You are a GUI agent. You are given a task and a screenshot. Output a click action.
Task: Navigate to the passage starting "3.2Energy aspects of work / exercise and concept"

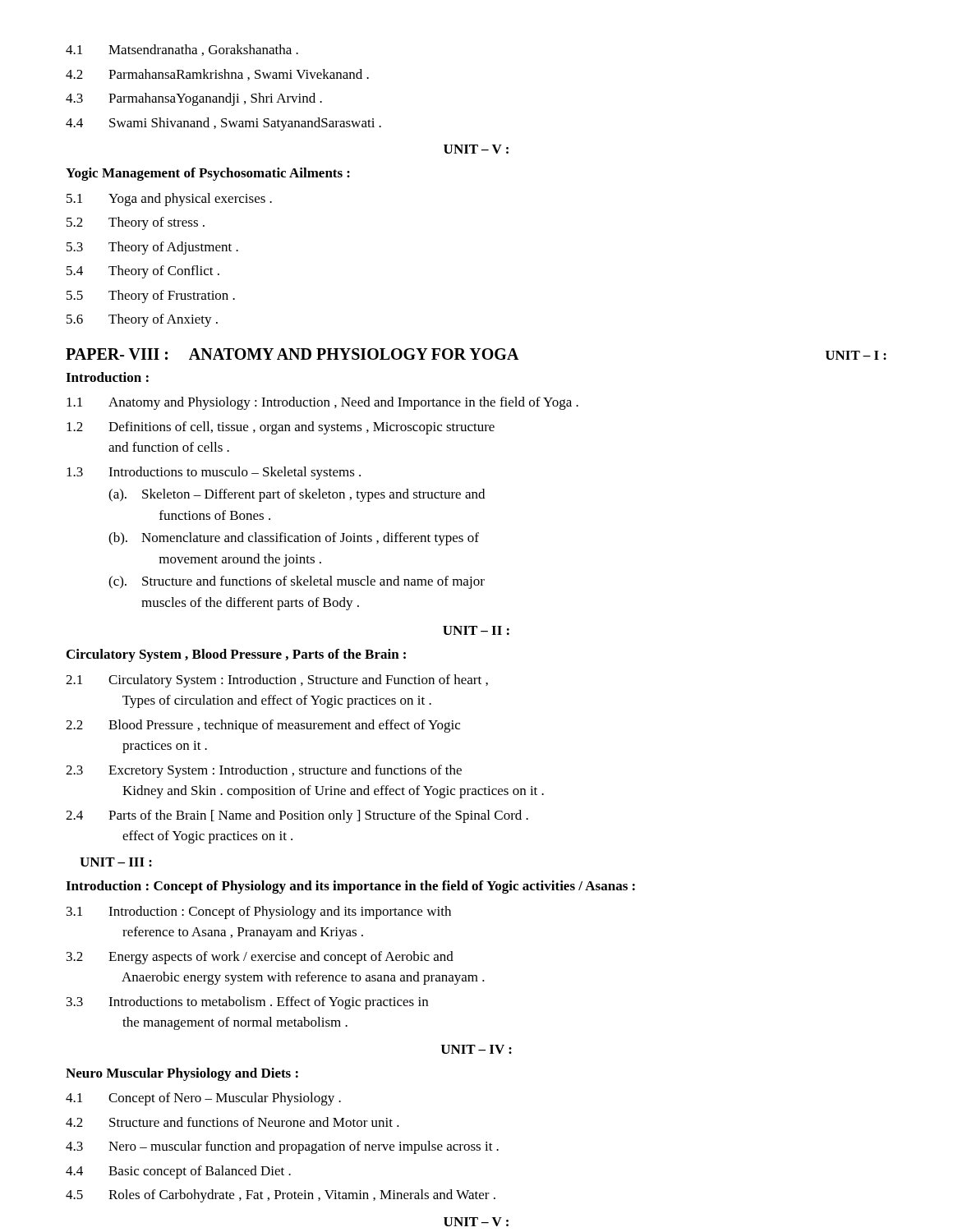[x=275, y=967]
